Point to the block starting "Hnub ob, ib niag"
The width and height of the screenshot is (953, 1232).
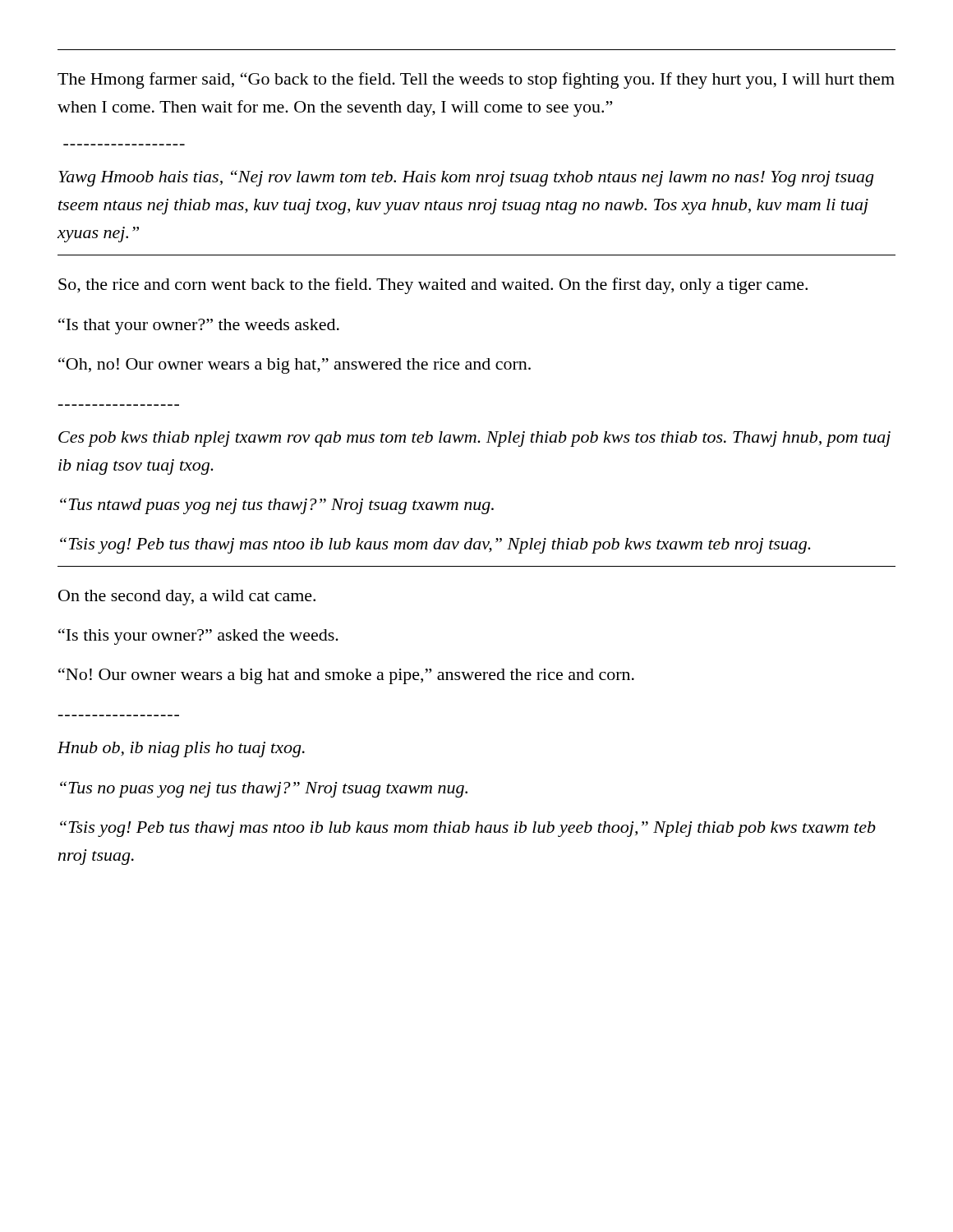pos(182,747)
